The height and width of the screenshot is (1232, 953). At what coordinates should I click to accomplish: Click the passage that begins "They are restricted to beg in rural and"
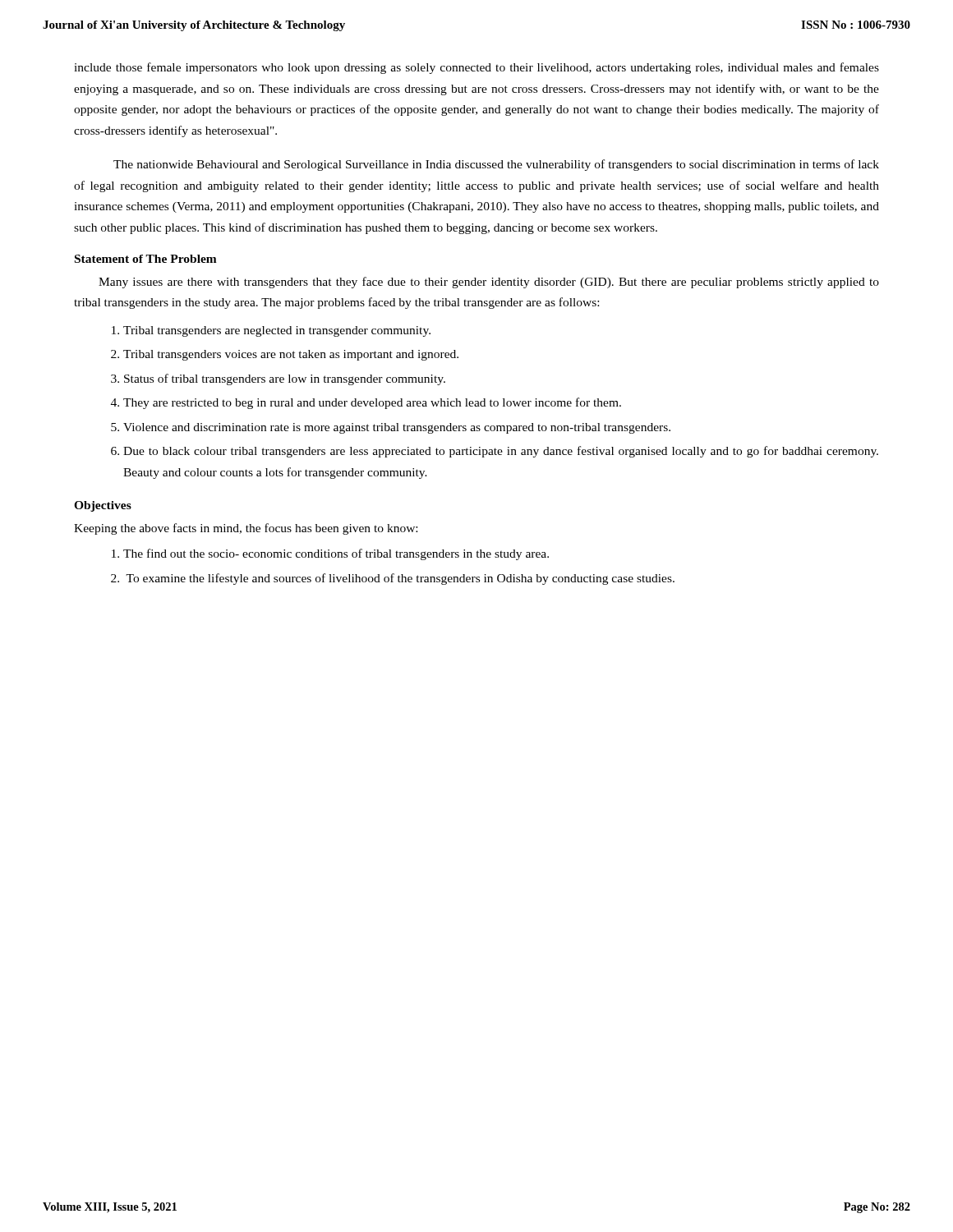tap(501, 402)
